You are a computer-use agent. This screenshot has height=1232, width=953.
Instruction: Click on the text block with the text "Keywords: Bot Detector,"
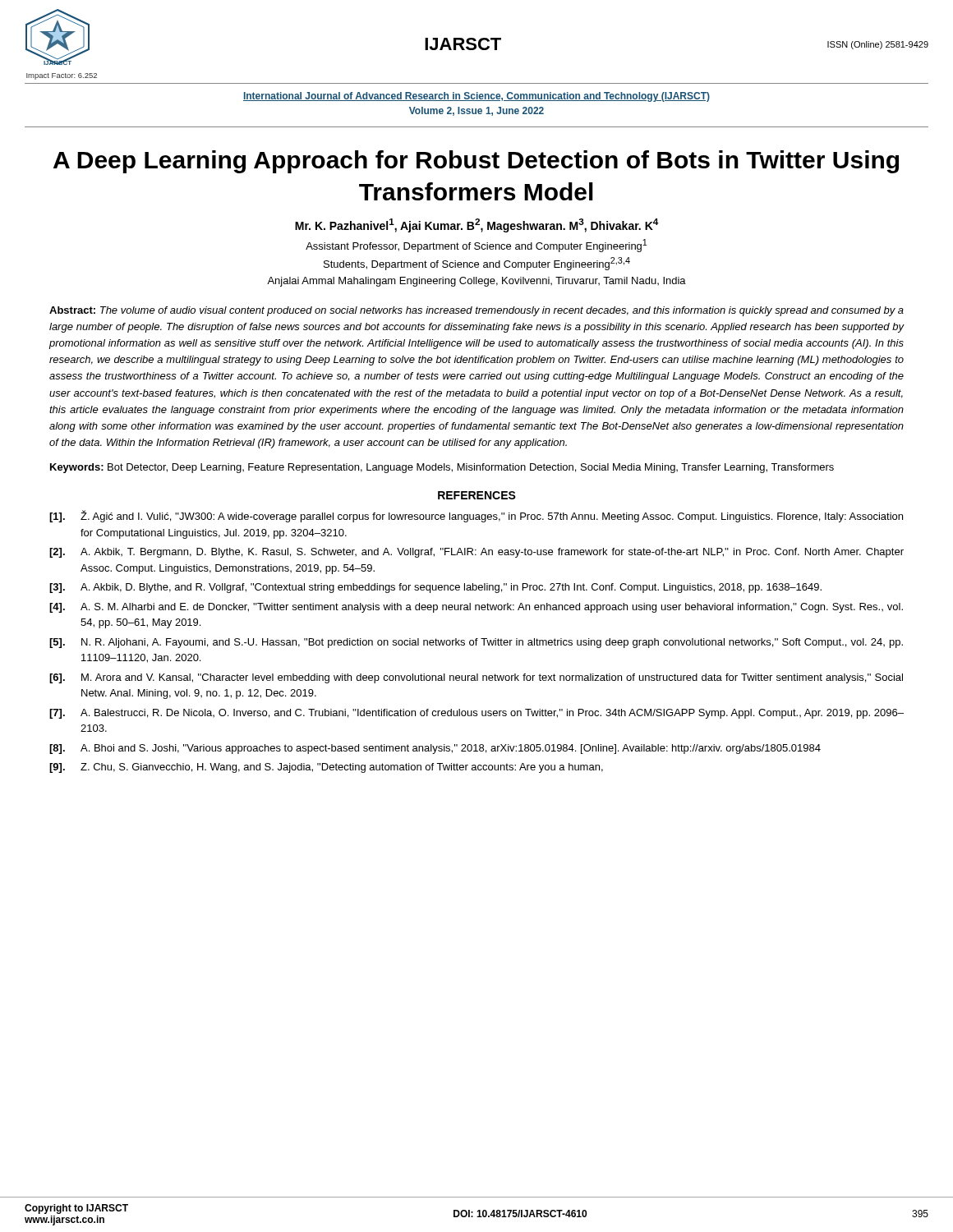click(x=442, y=467)
